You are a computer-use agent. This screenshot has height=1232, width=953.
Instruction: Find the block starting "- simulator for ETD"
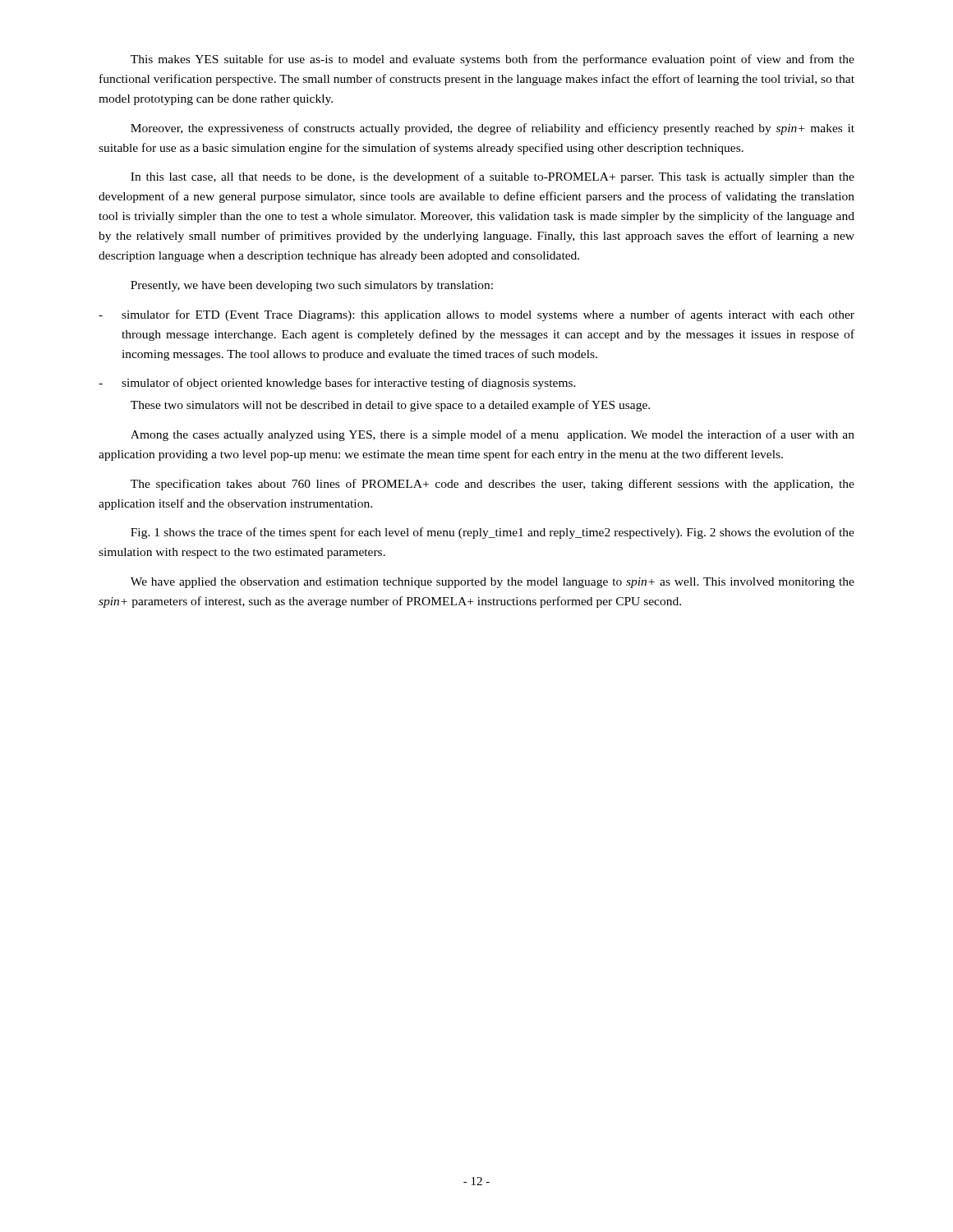476,334
